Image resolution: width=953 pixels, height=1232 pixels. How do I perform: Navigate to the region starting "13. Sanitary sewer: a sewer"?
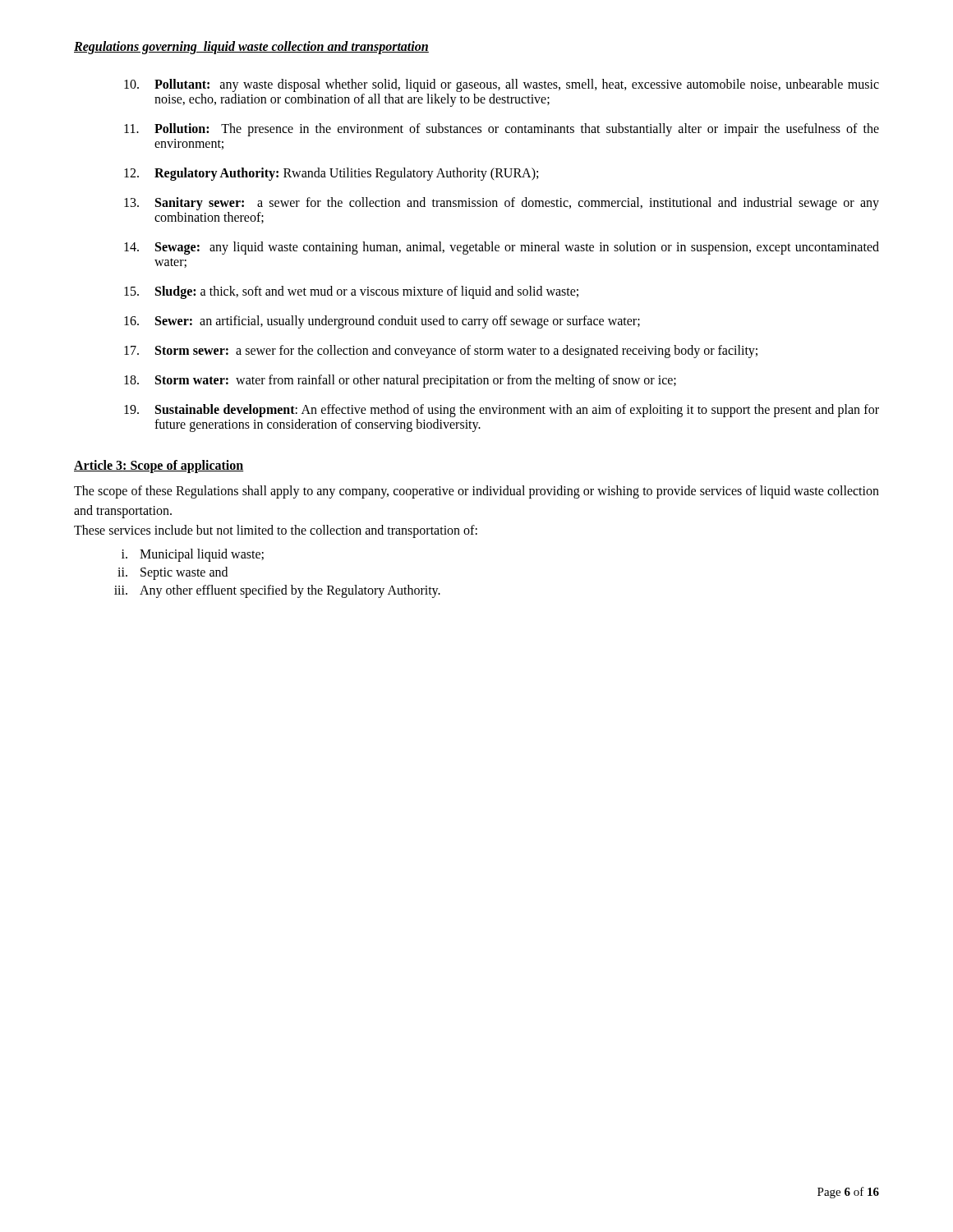pos(501,210)
